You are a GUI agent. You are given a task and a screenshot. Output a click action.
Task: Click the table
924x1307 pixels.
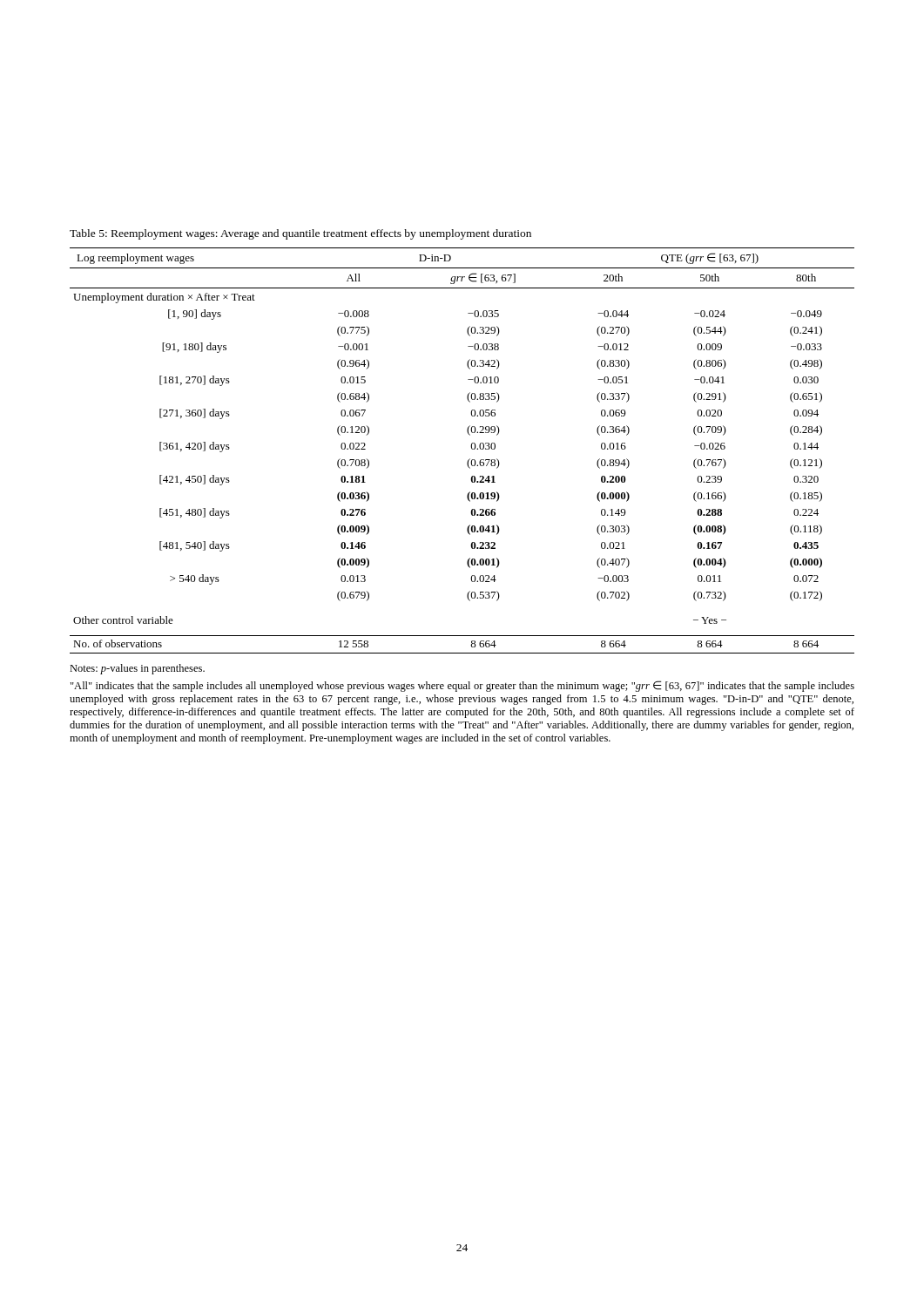pos(462,450)
